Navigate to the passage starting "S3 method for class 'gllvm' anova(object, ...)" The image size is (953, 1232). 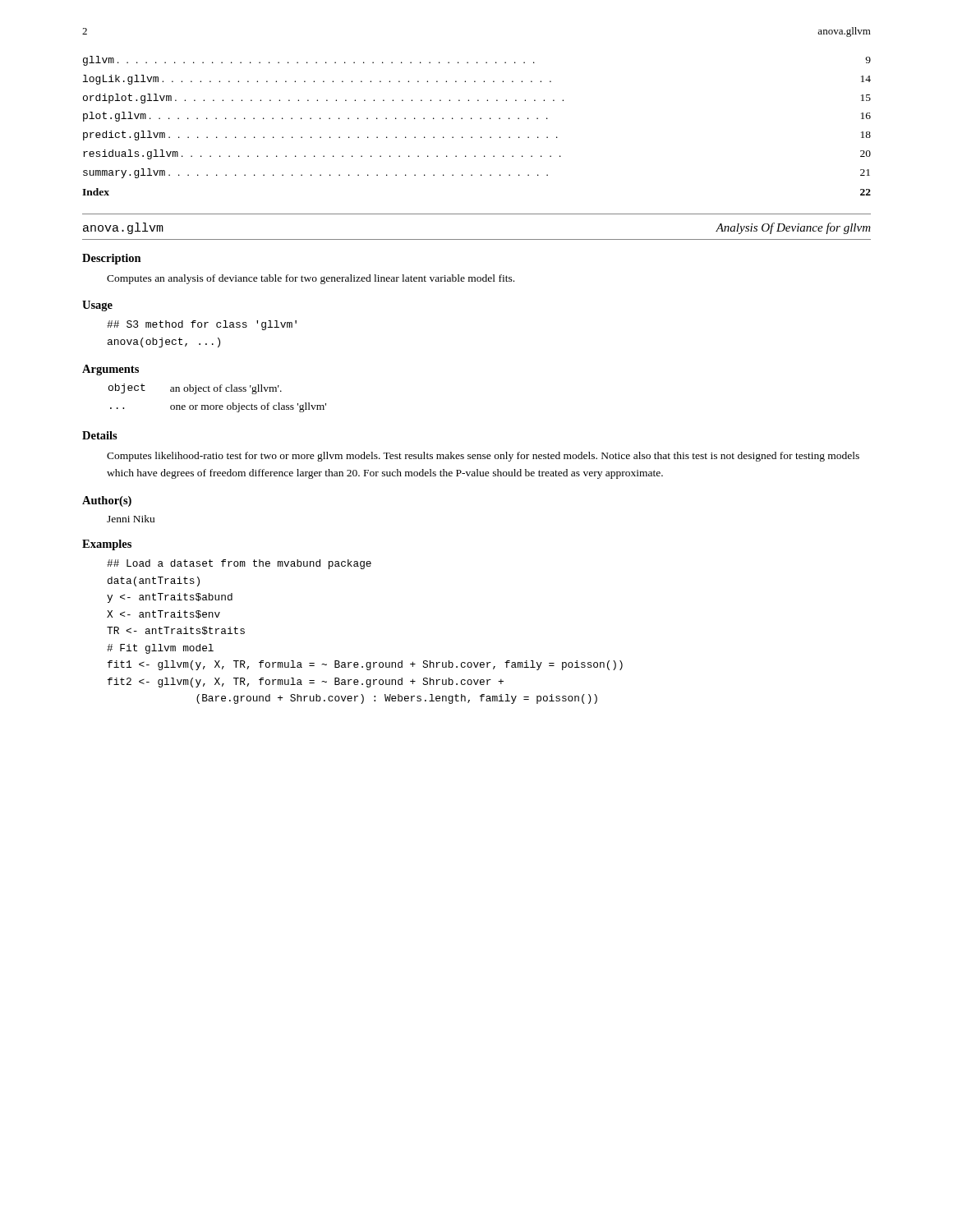[203, 333]
